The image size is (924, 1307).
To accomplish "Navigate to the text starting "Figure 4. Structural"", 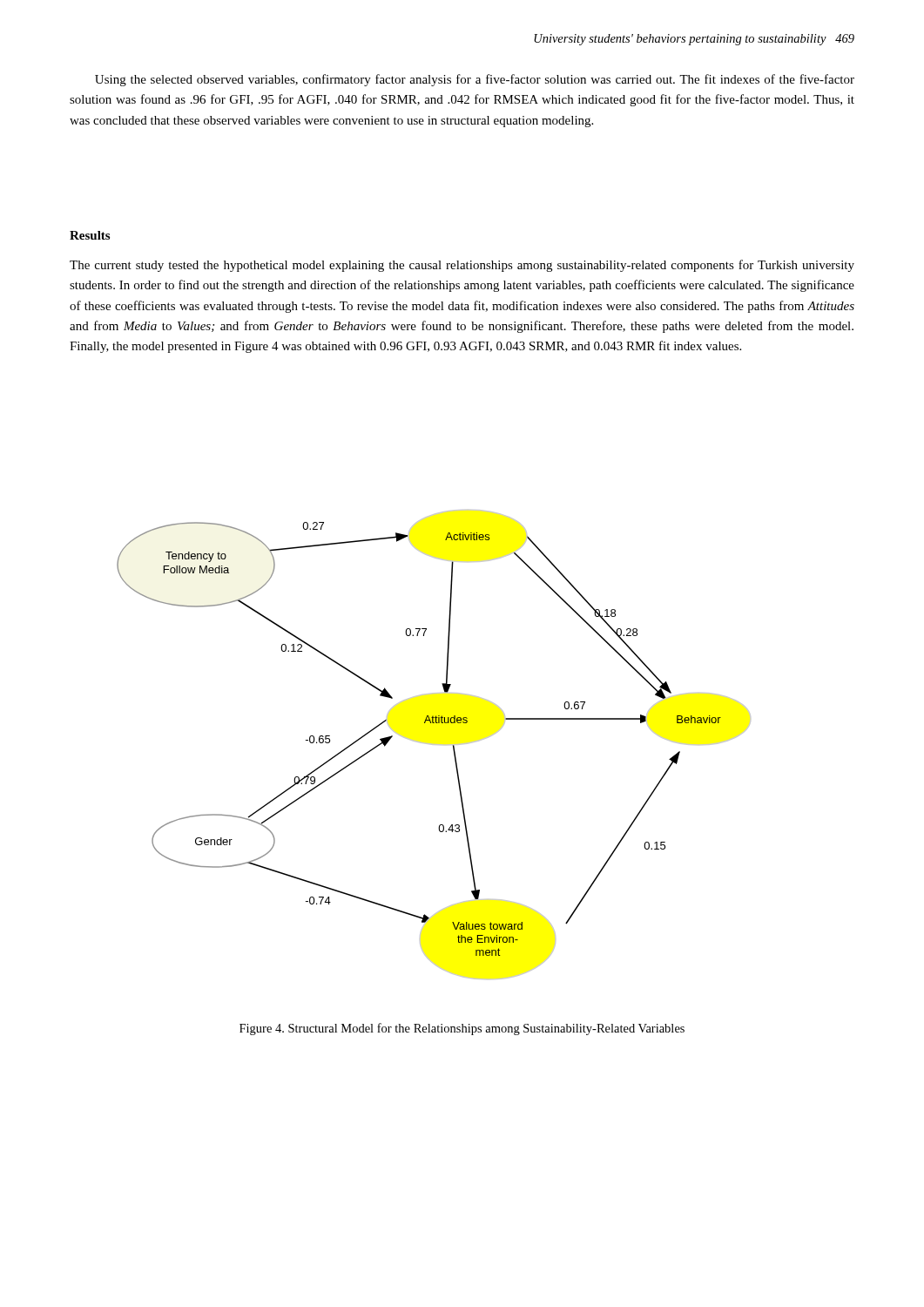I will tap(462, 1028).
